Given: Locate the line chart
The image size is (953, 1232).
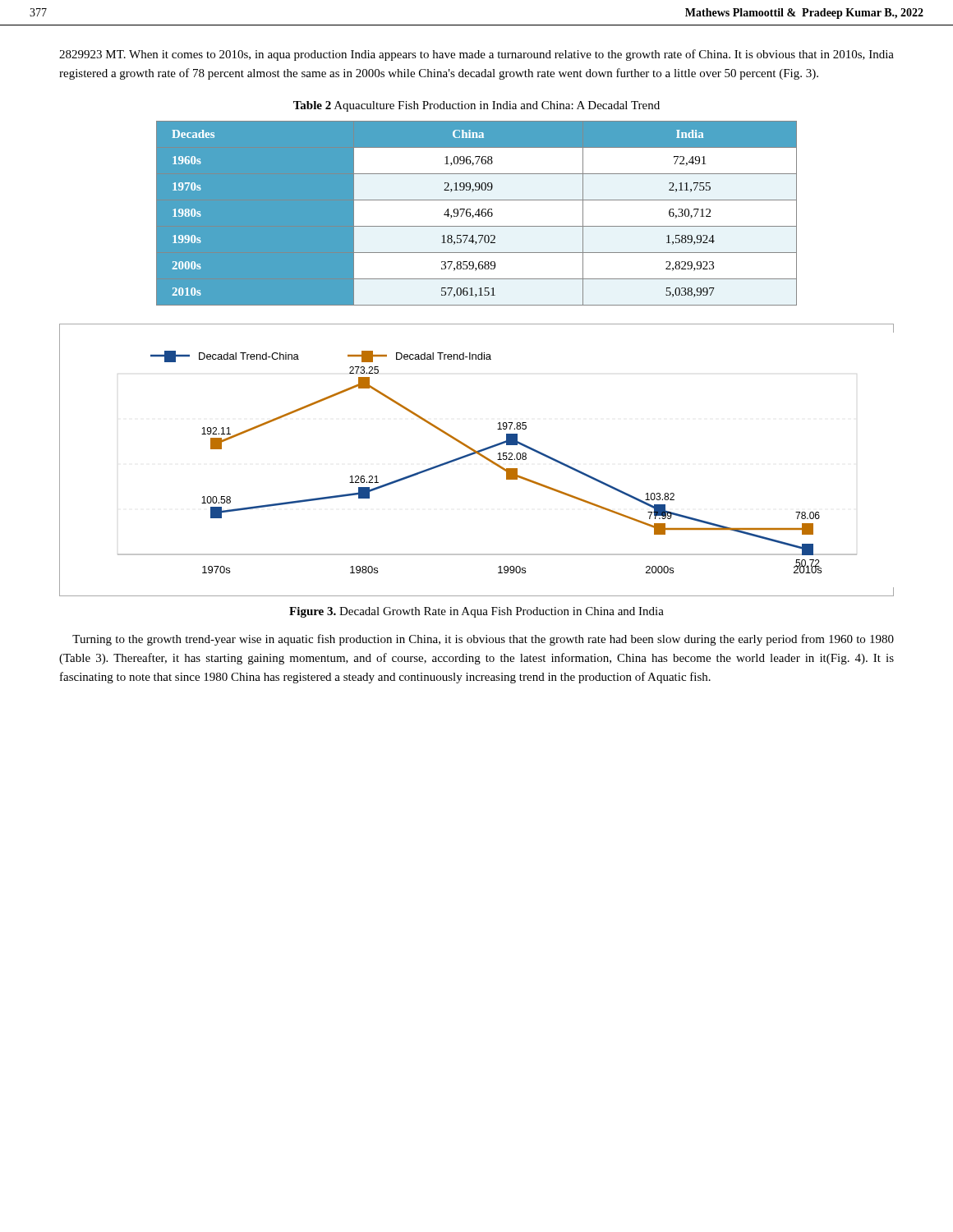Looking at the screenshot, I should (x=476, y=460).
